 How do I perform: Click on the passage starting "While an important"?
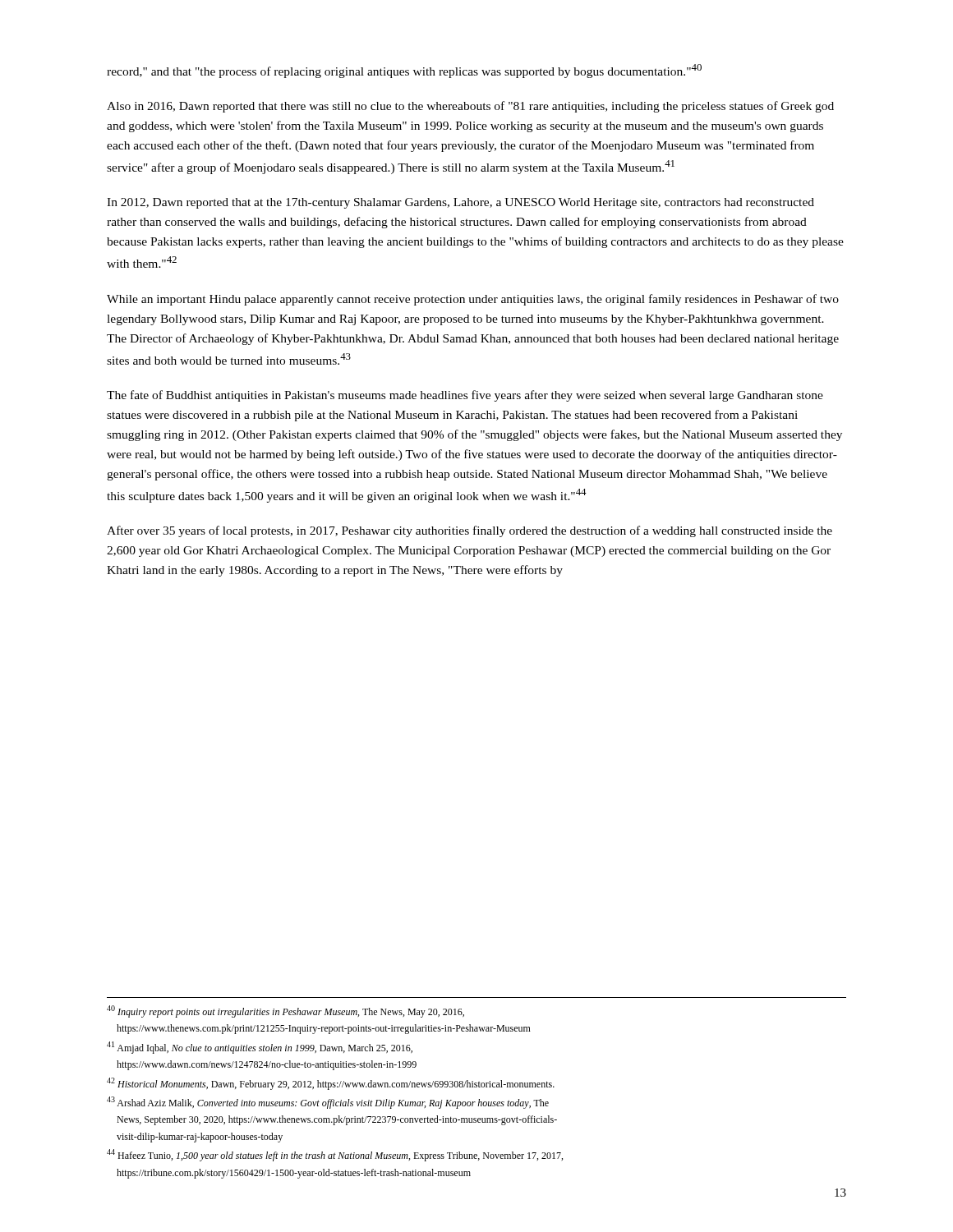473,329
